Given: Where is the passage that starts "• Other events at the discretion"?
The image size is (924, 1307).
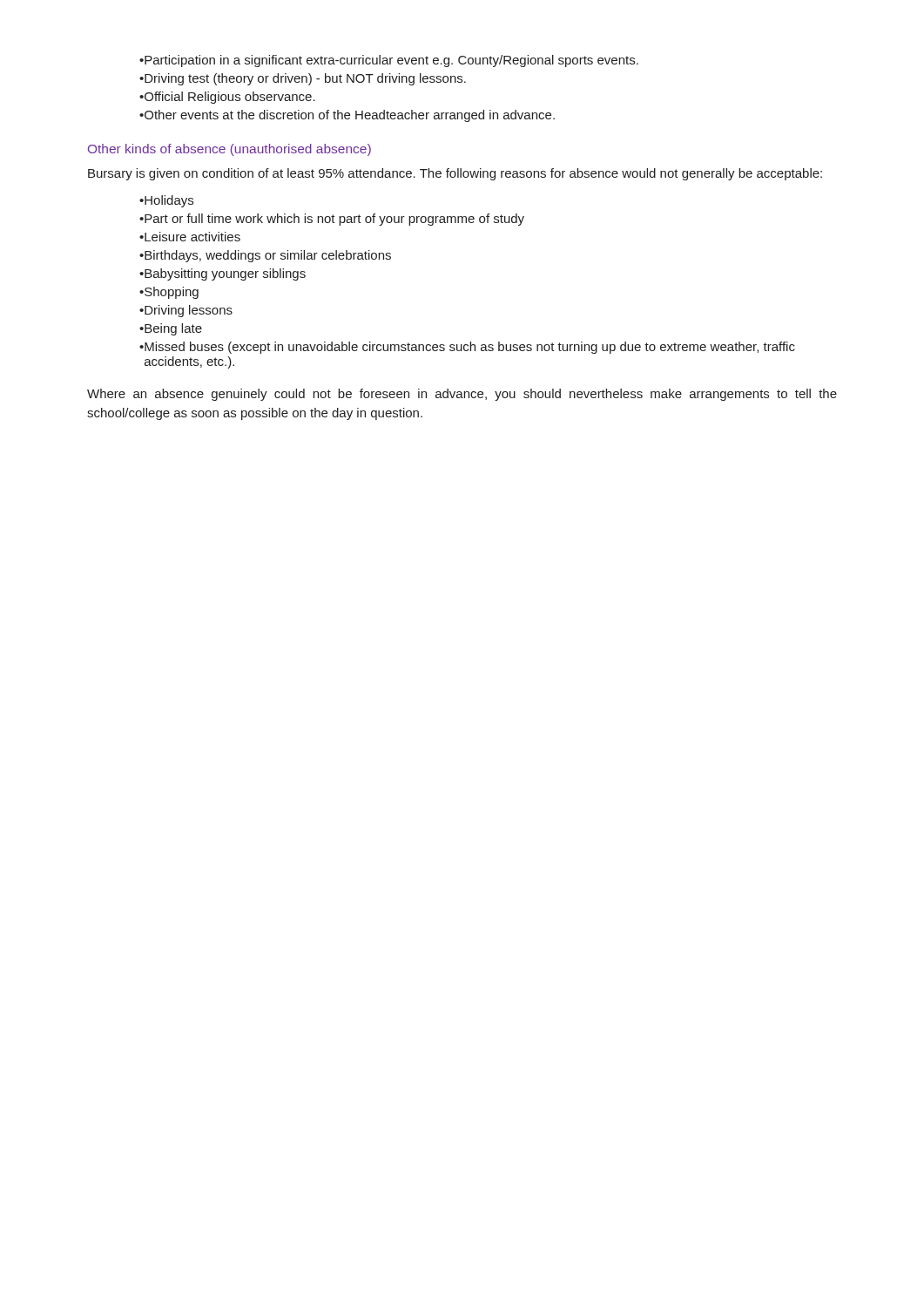Looking at the screenshot, I should 348,115.
